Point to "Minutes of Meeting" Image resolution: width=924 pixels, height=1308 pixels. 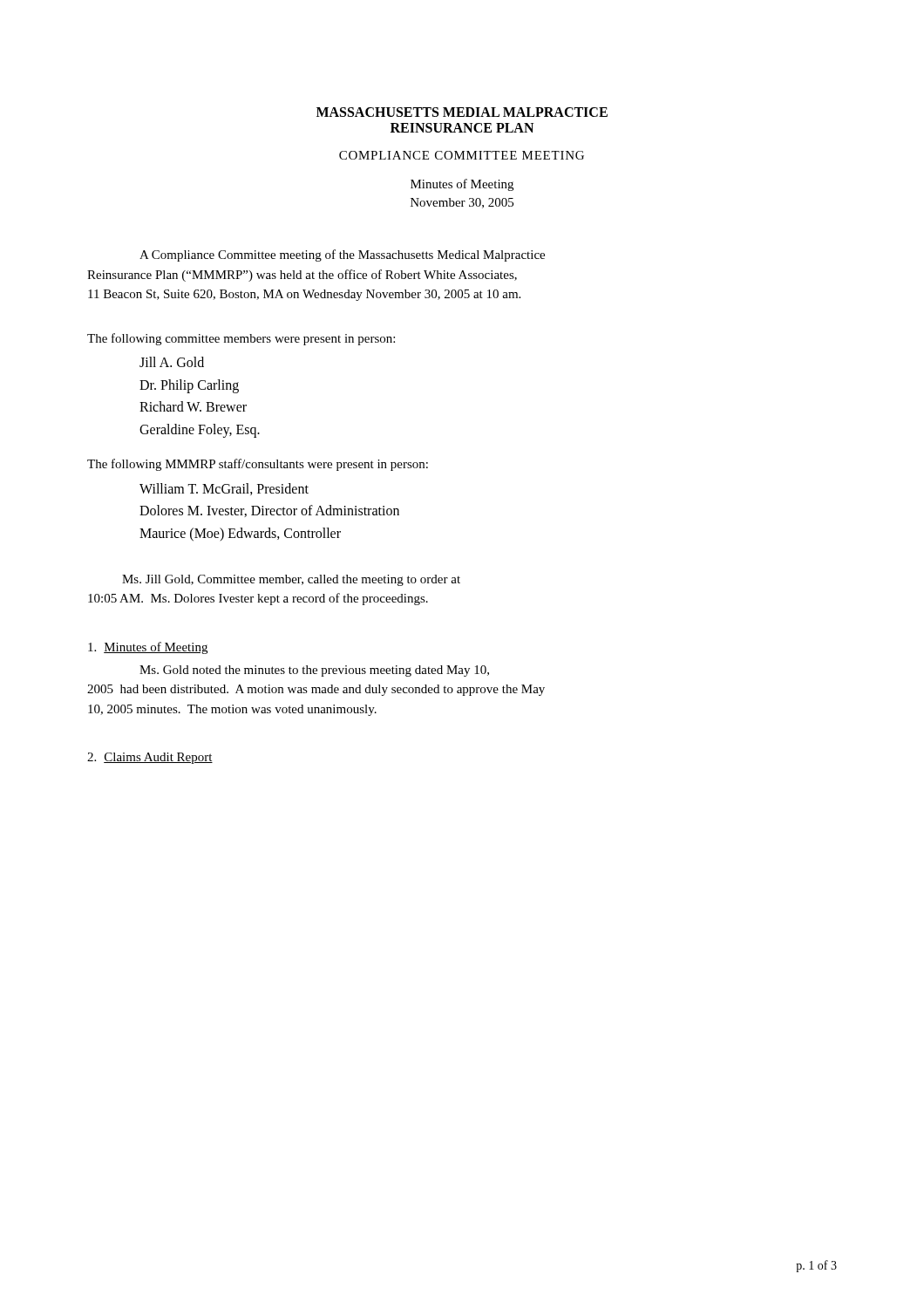pyautogui.click(x=147, y=647)
